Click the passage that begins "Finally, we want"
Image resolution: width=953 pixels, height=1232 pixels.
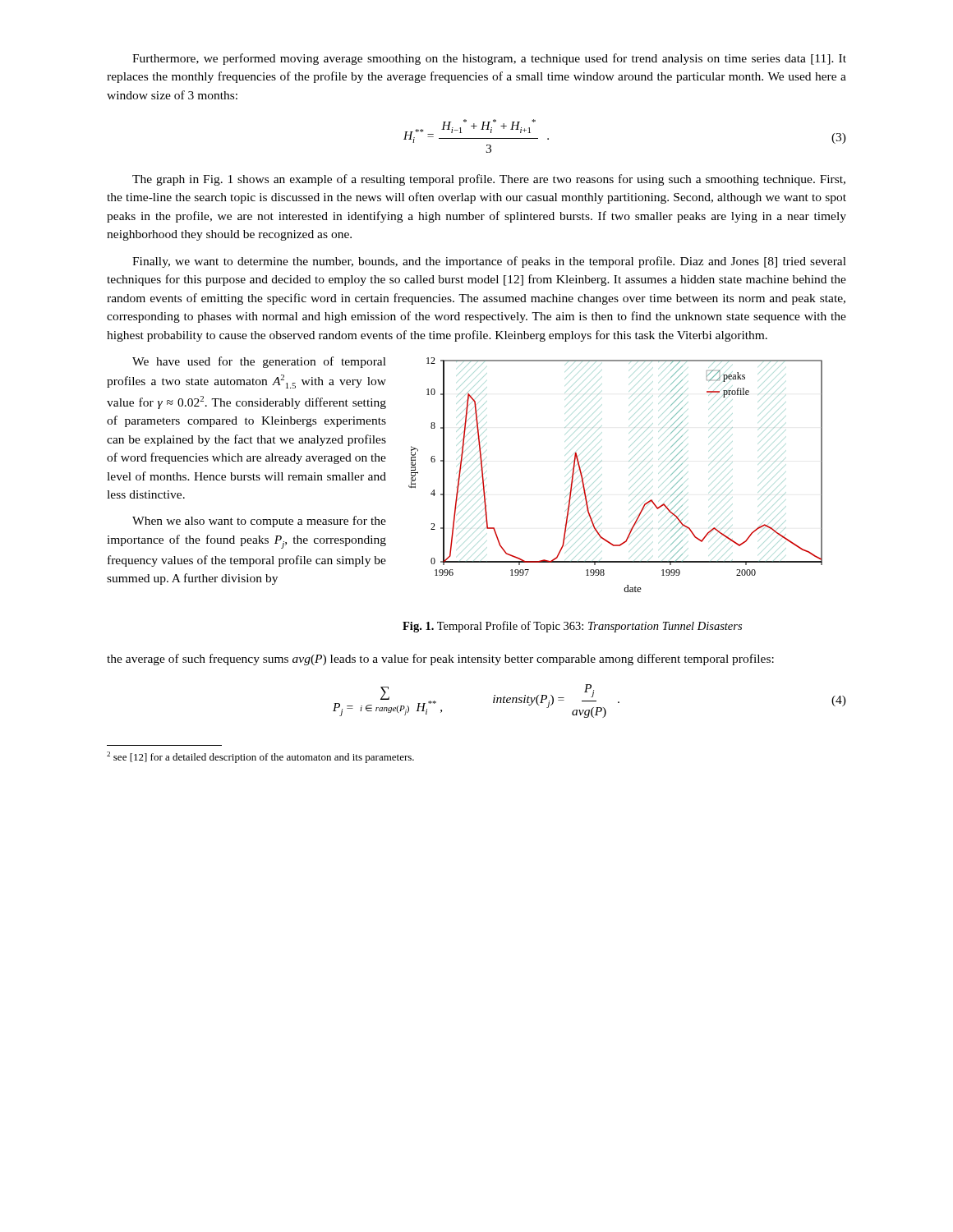pyautogui.click(x=476, y=298)
